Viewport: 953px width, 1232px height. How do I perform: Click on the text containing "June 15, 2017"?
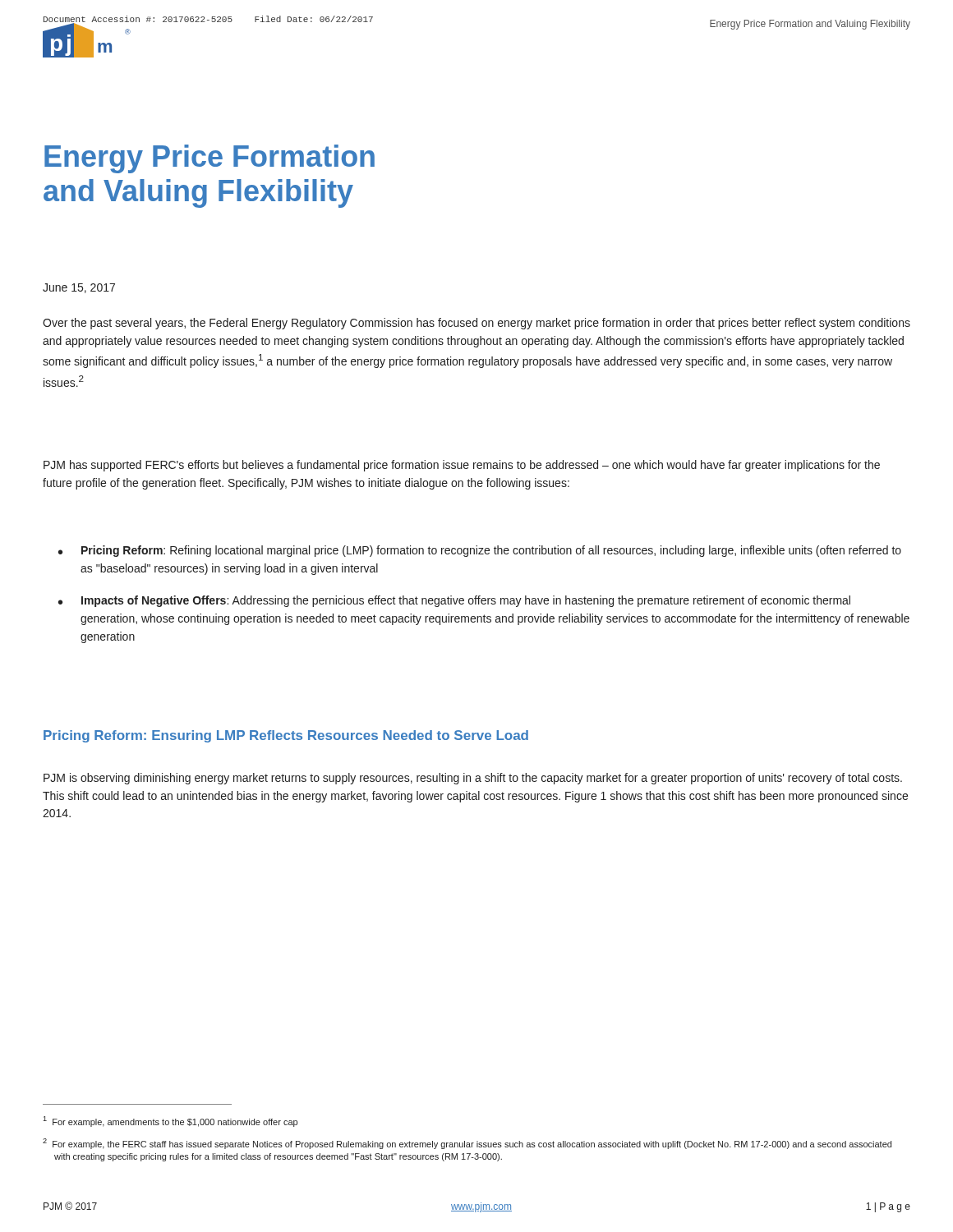coord(79,287)
